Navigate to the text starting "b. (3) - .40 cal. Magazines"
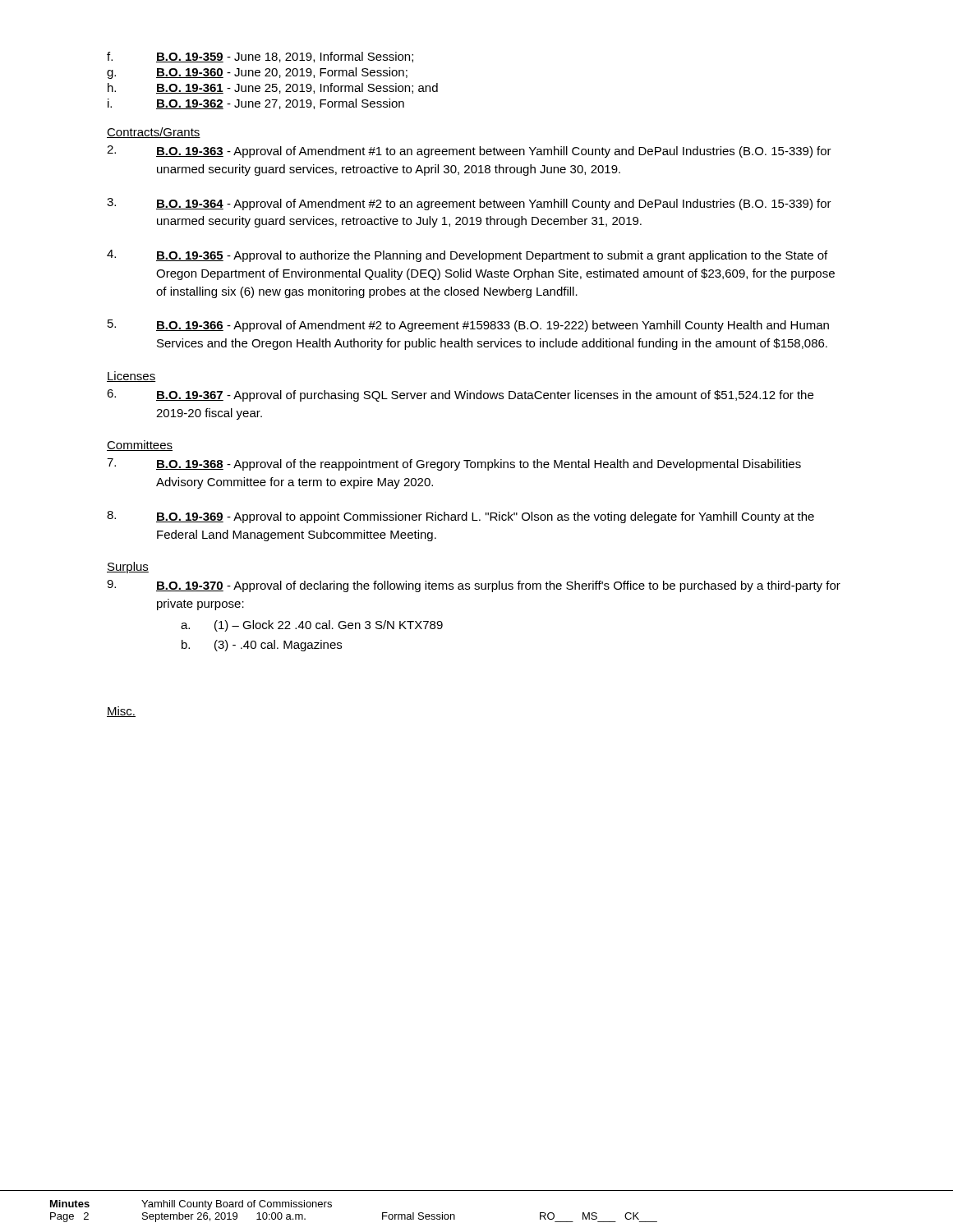Screen dimensions: 1232x953 point(262,644)
